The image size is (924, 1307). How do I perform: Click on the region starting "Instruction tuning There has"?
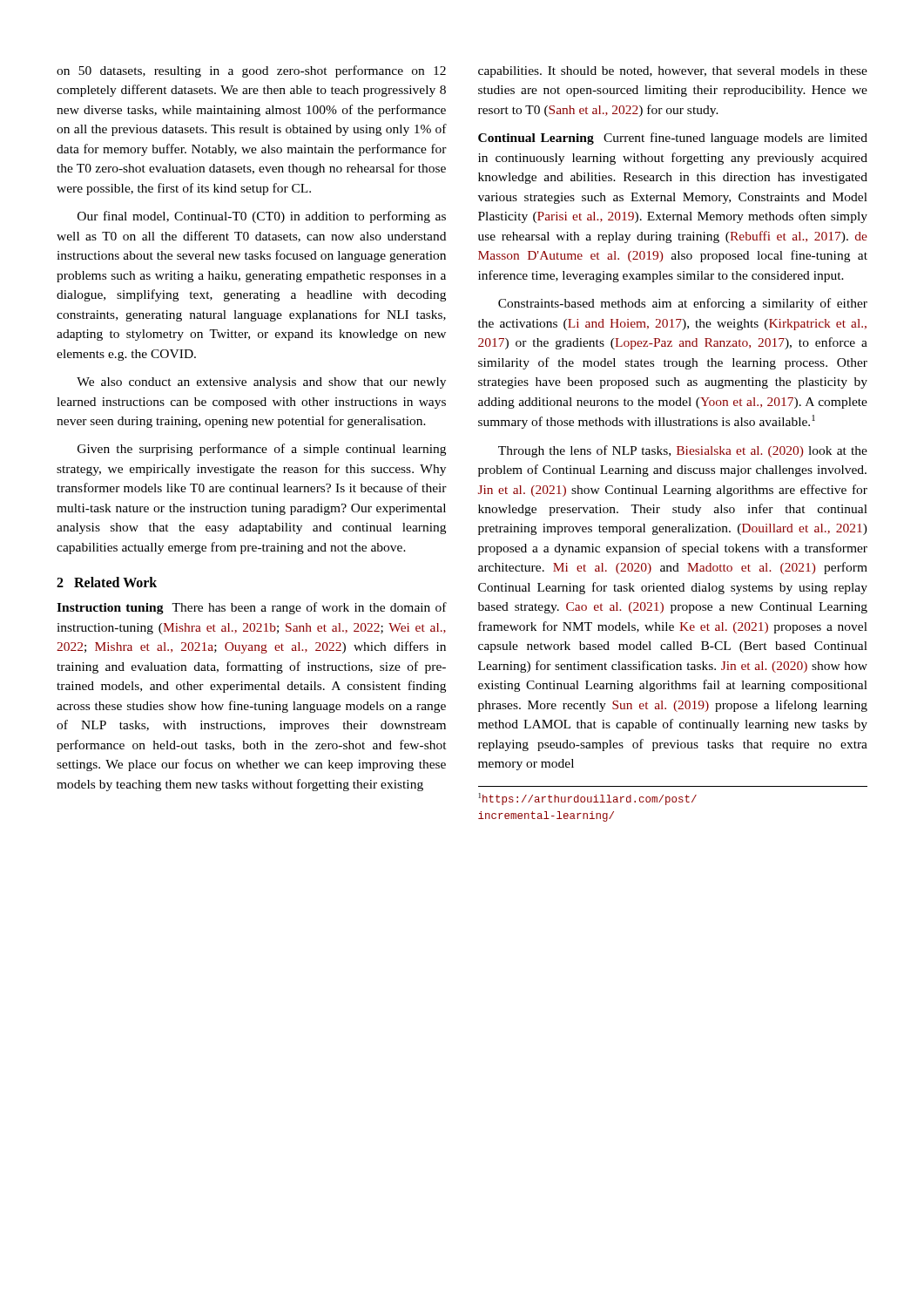tap(251, 696)
